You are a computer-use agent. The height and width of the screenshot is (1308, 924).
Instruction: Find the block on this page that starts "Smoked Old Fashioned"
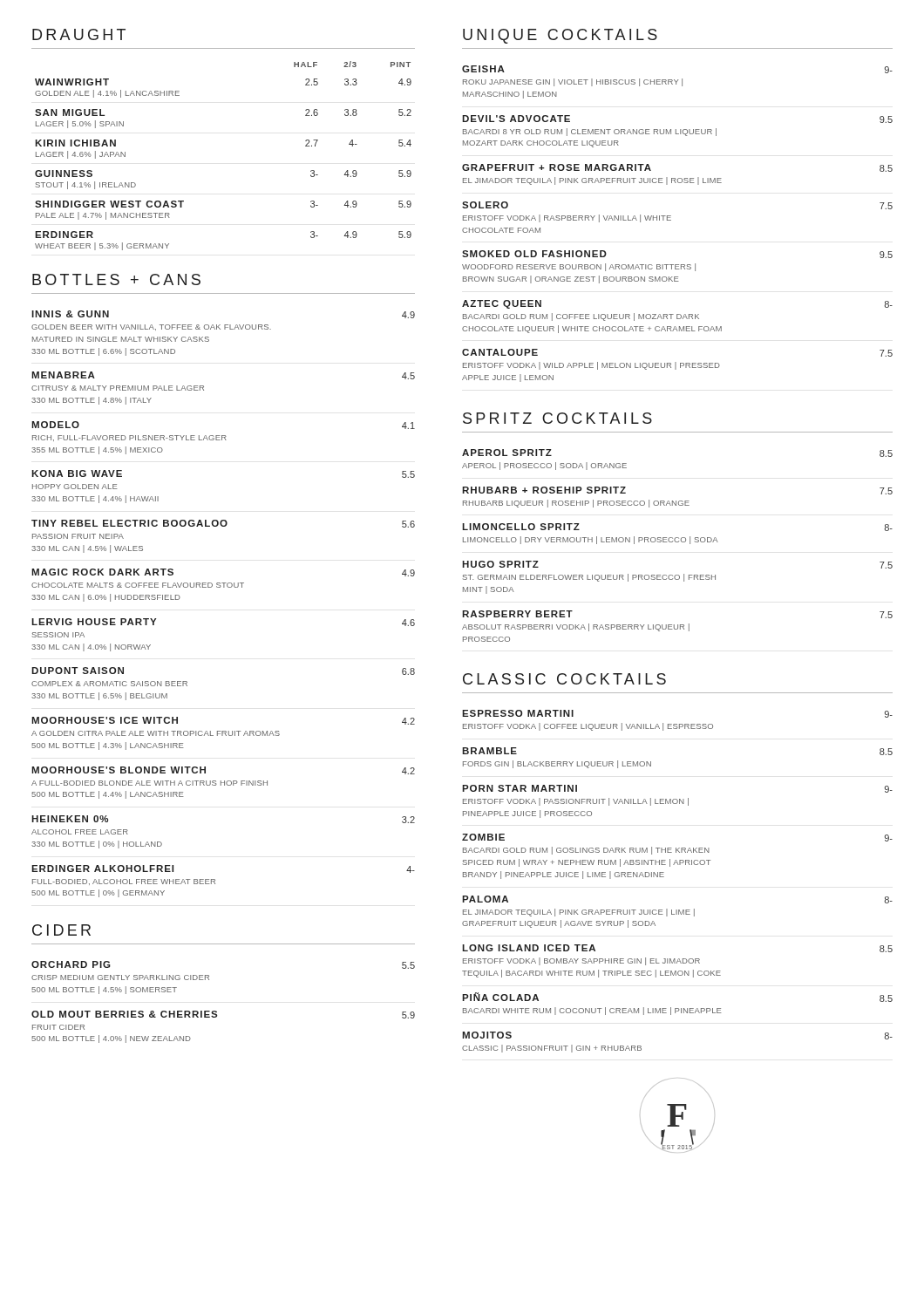[677, 267]
